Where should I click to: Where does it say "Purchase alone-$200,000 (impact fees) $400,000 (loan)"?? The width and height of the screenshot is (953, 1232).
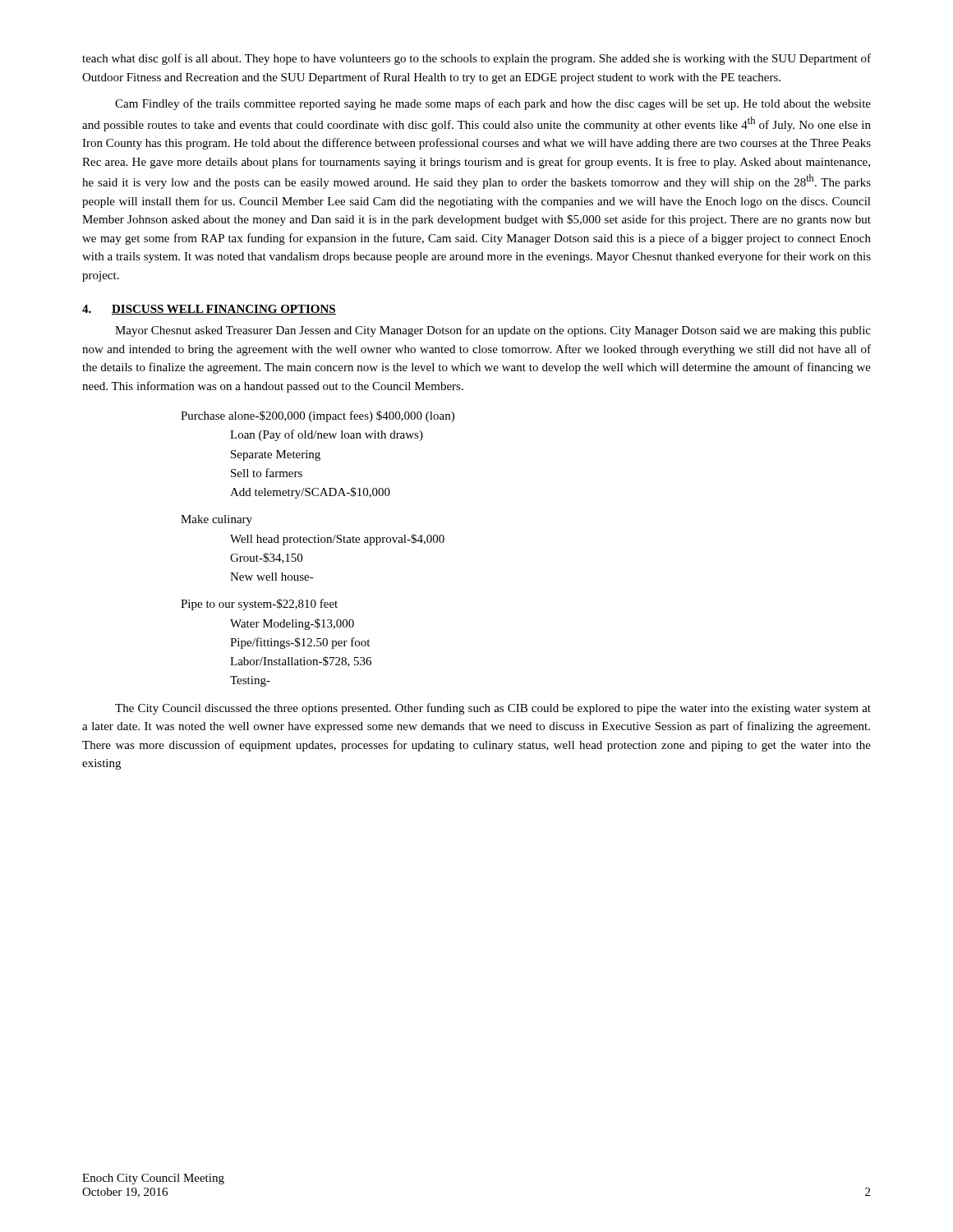(318, 416)
